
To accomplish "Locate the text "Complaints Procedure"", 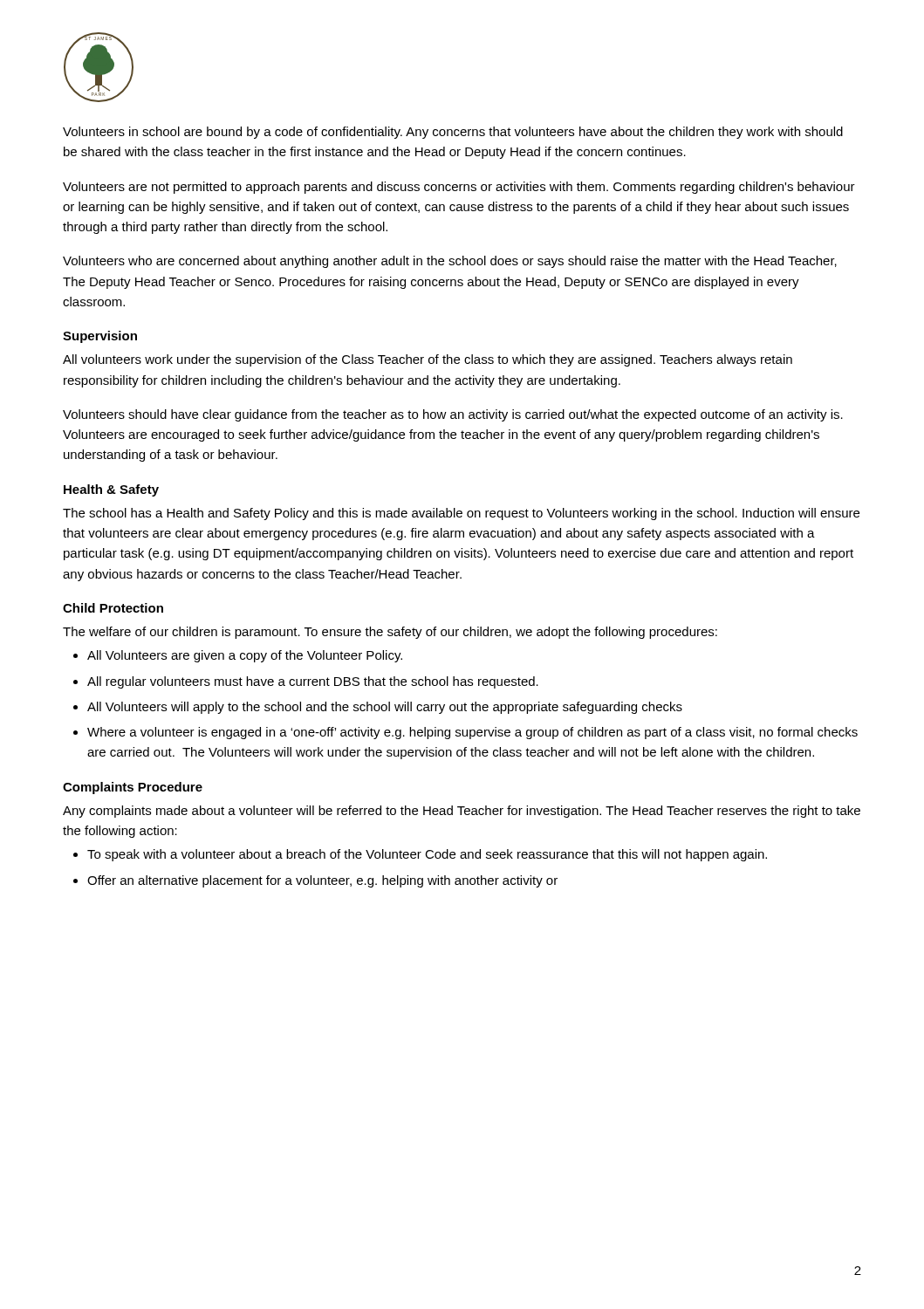I will tap(133, 786).
